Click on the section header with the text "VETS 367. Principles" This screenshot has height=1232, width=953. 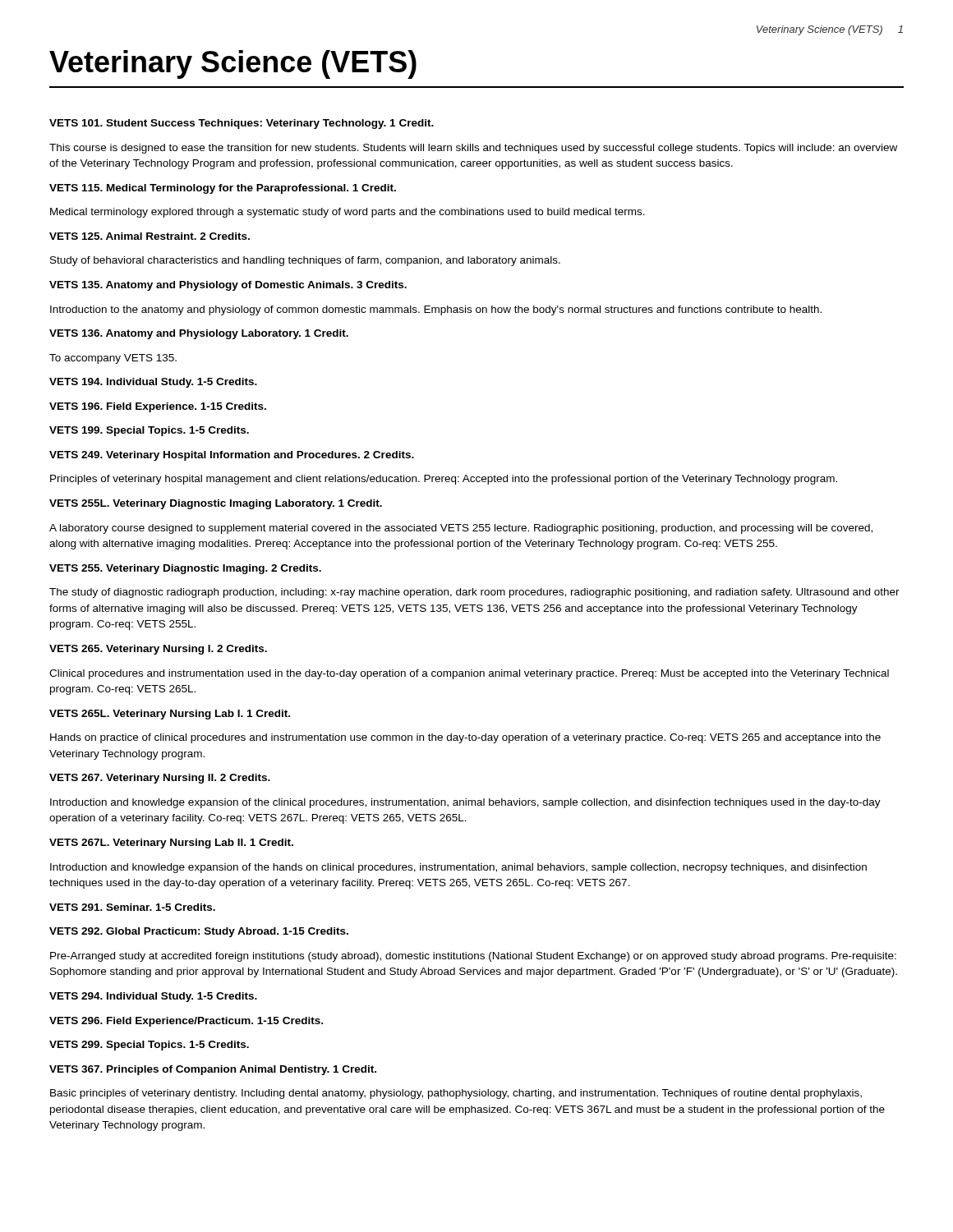point(213,1070)
